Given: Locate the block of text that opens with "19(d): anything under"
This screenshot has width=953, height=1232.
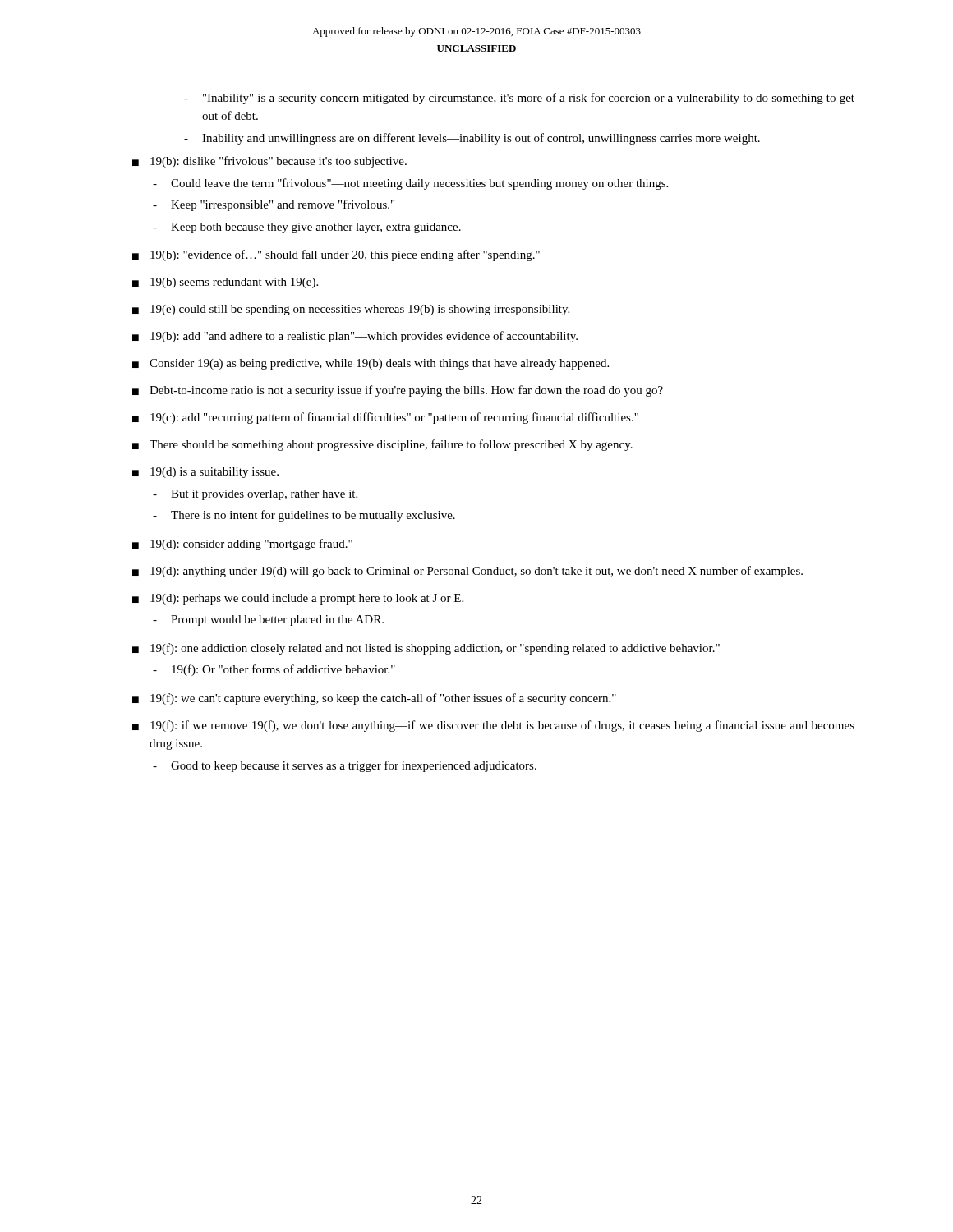Looking at the screenshot, I should [x=477, y=570].
